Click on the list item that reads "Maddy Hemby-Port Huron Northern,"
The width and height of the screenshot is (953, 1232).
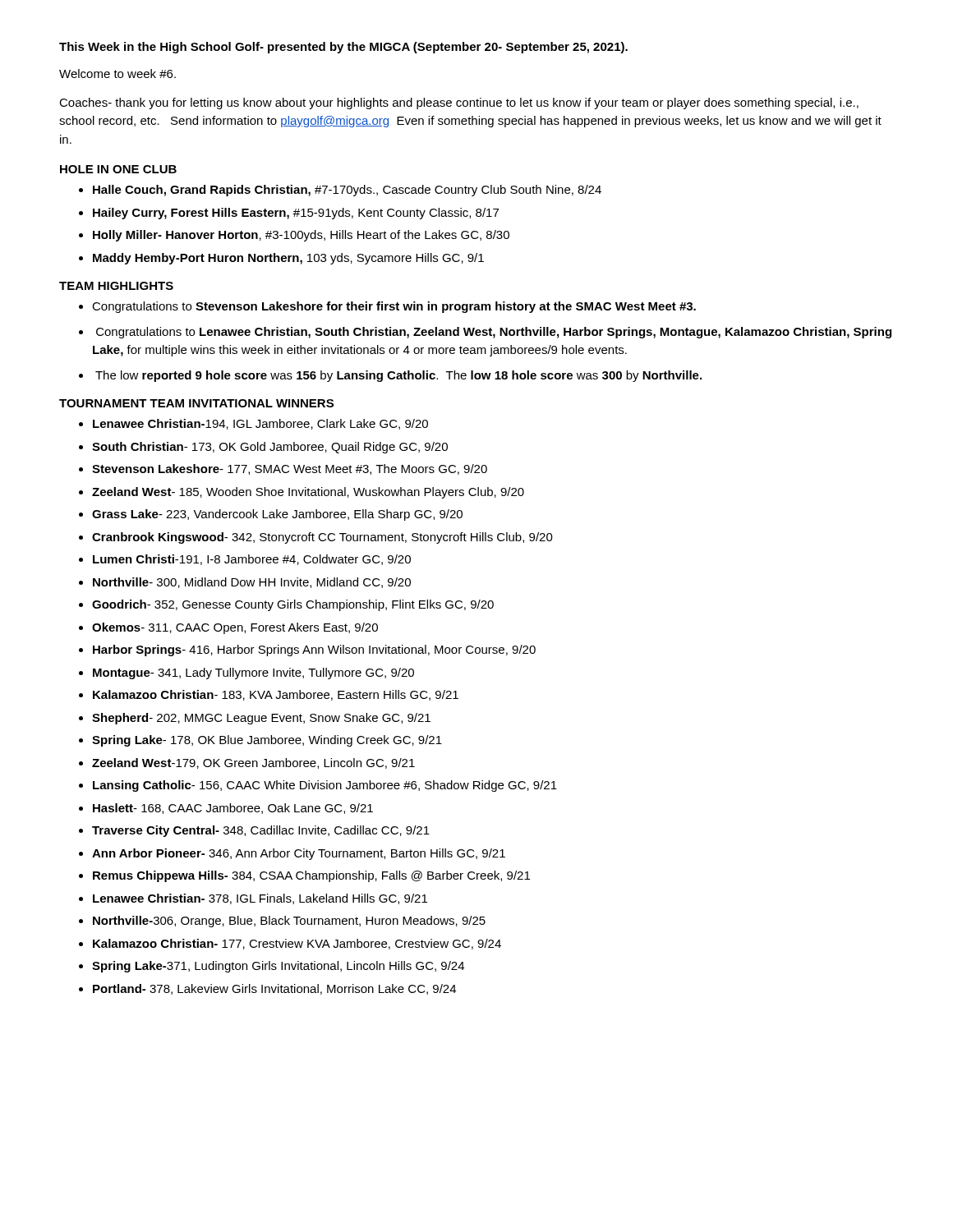click(288, 257)
